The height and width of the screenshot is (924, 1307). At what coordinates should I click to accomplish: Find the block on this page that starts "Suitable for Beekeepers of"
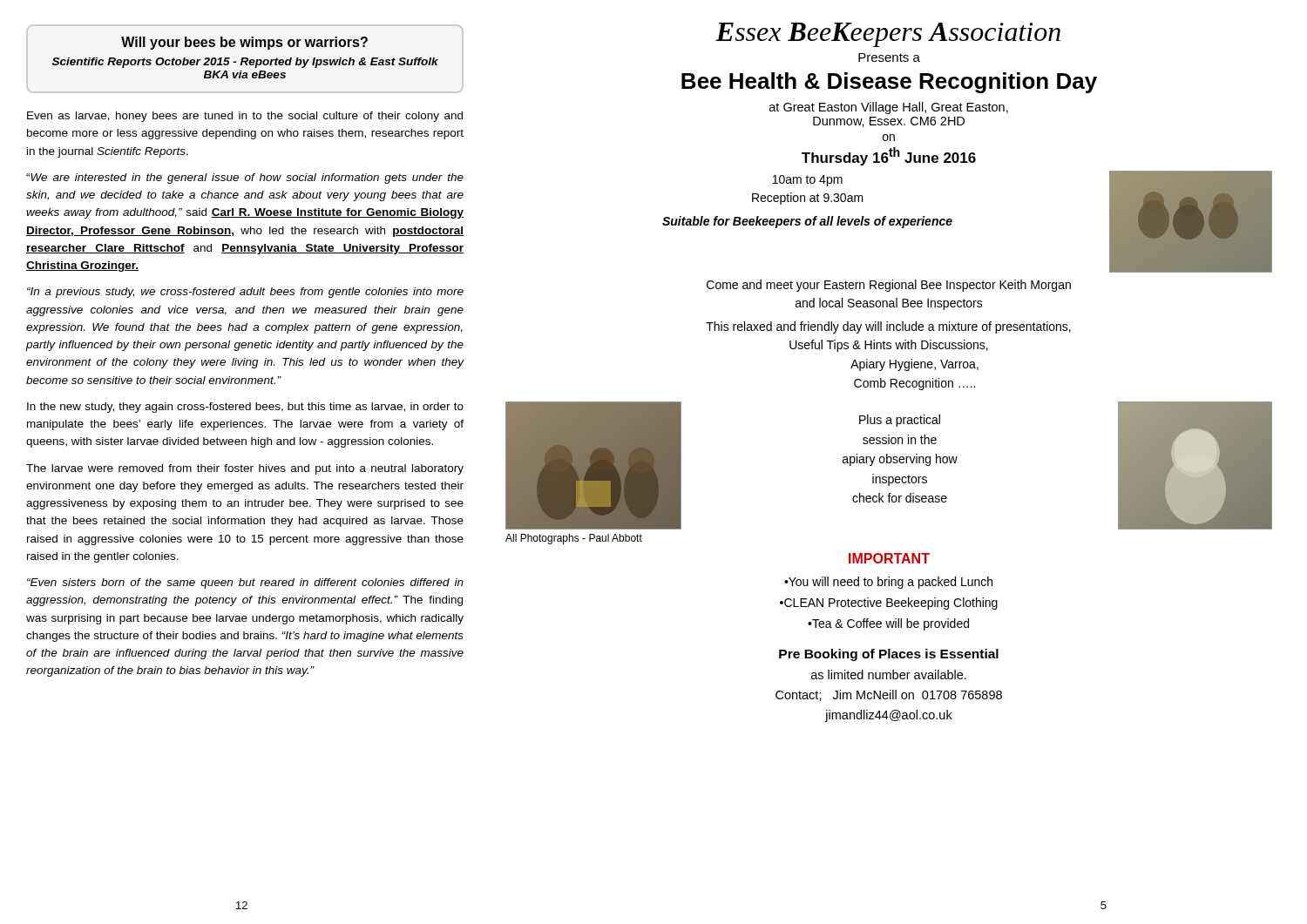(807, 221)
